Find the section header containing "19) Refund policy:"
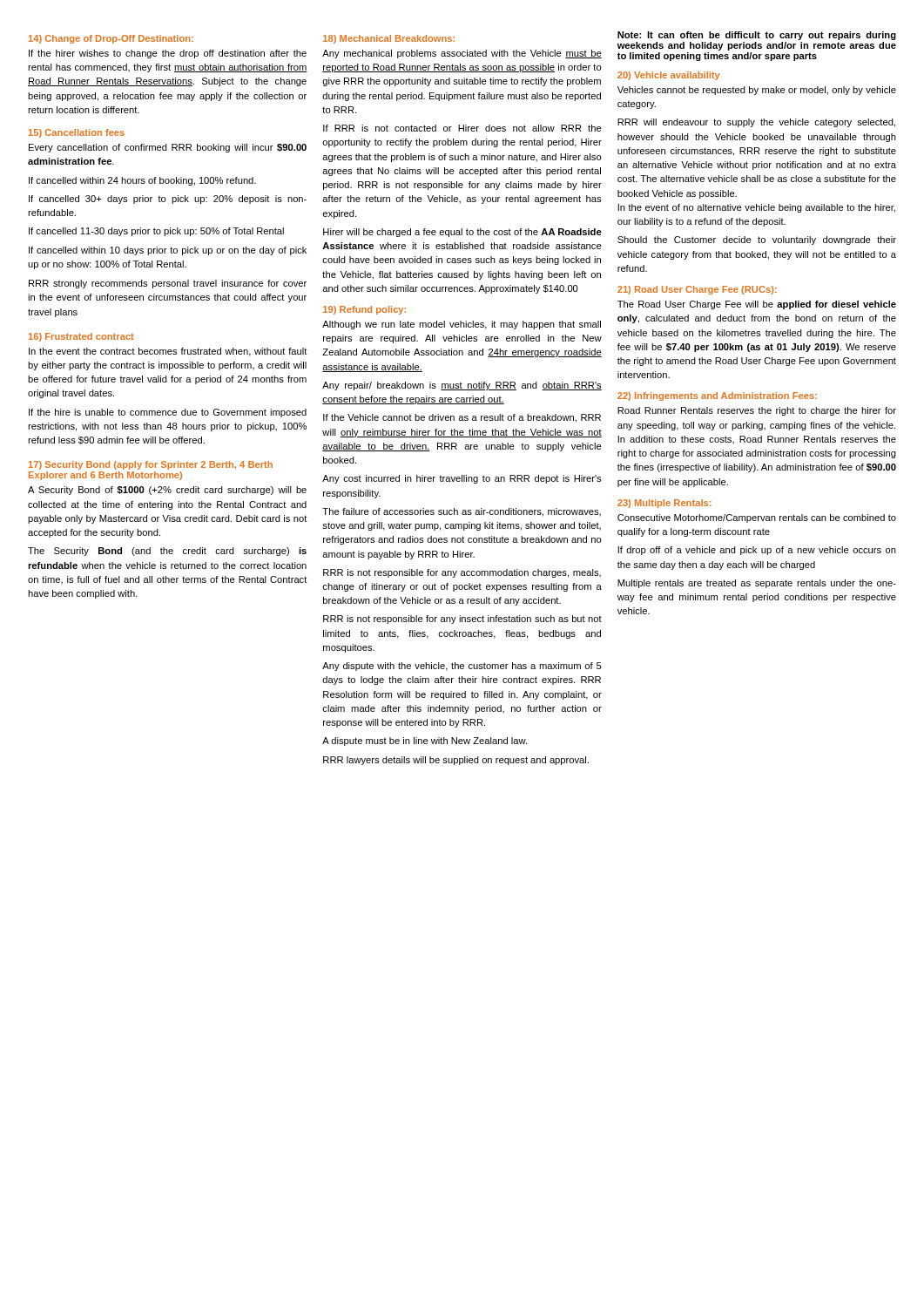Viewport: 924px width, 1307px height. (365, 309)
